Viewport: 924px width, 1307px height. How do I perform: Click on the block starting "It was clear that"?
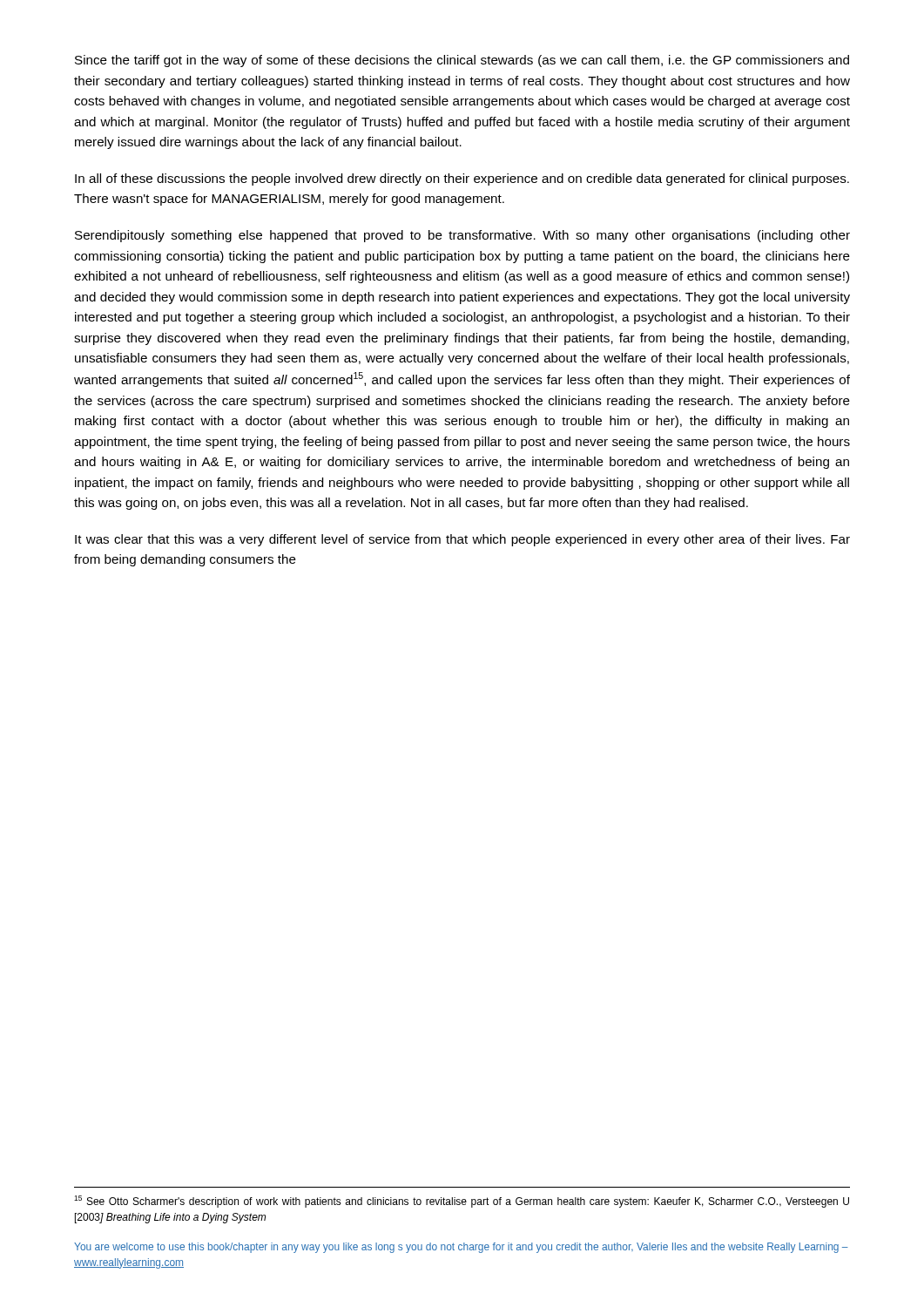click(462, 549)
